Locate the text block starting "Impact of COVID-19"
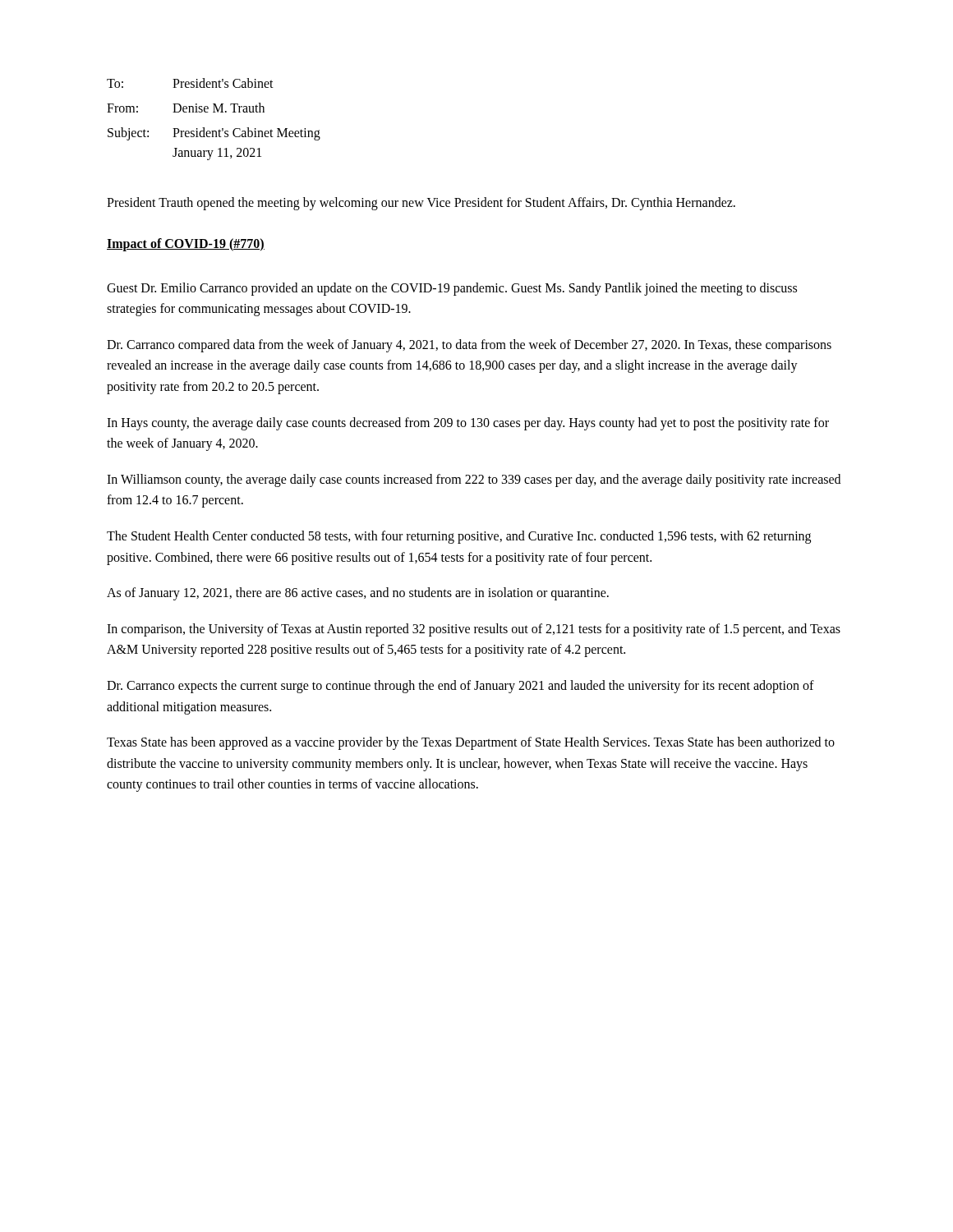The width and height of the screenshot is (953, 1232). coord(186,244)
